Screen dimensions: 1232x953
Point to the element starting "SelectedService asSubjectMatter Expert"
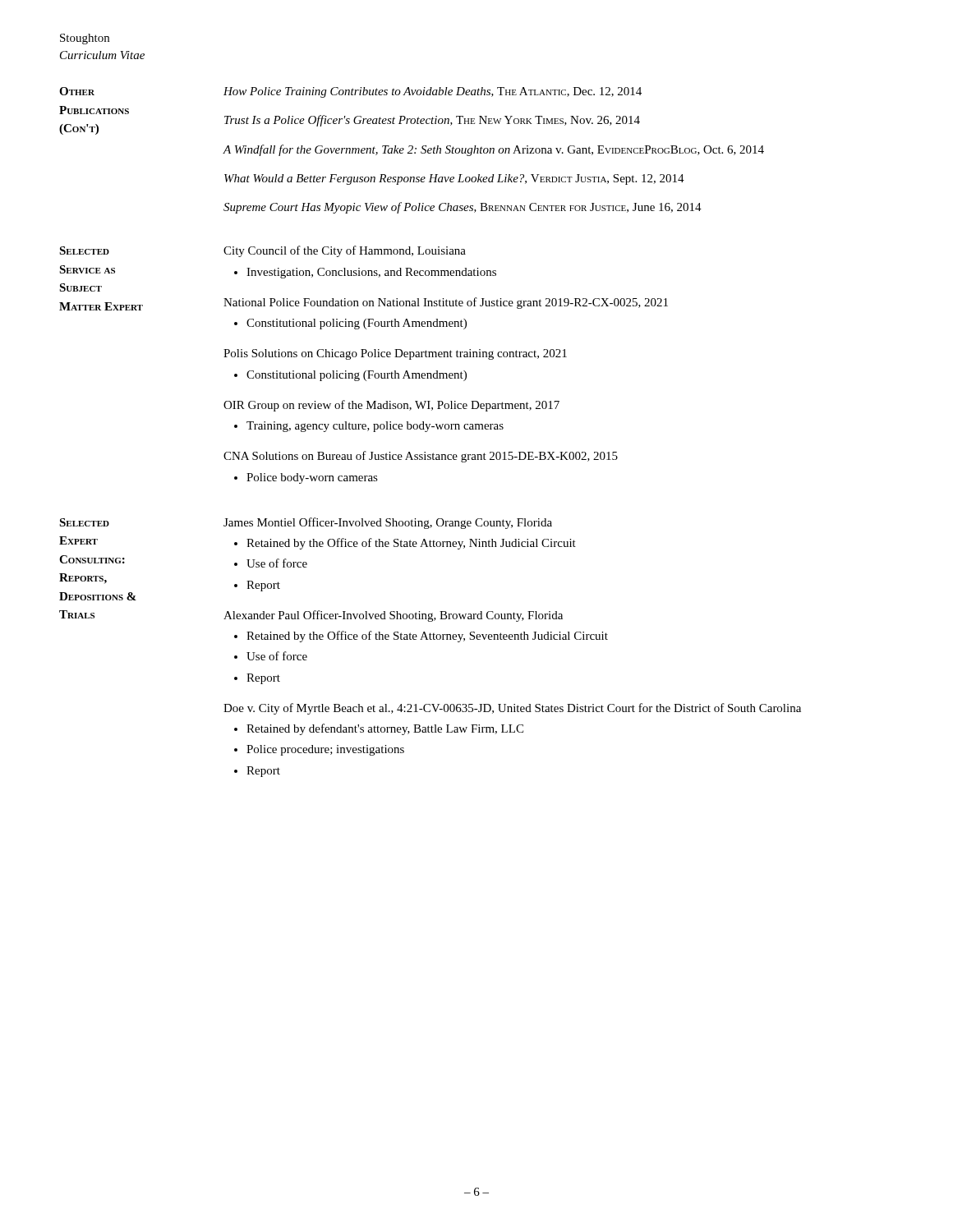click(101, 278)
